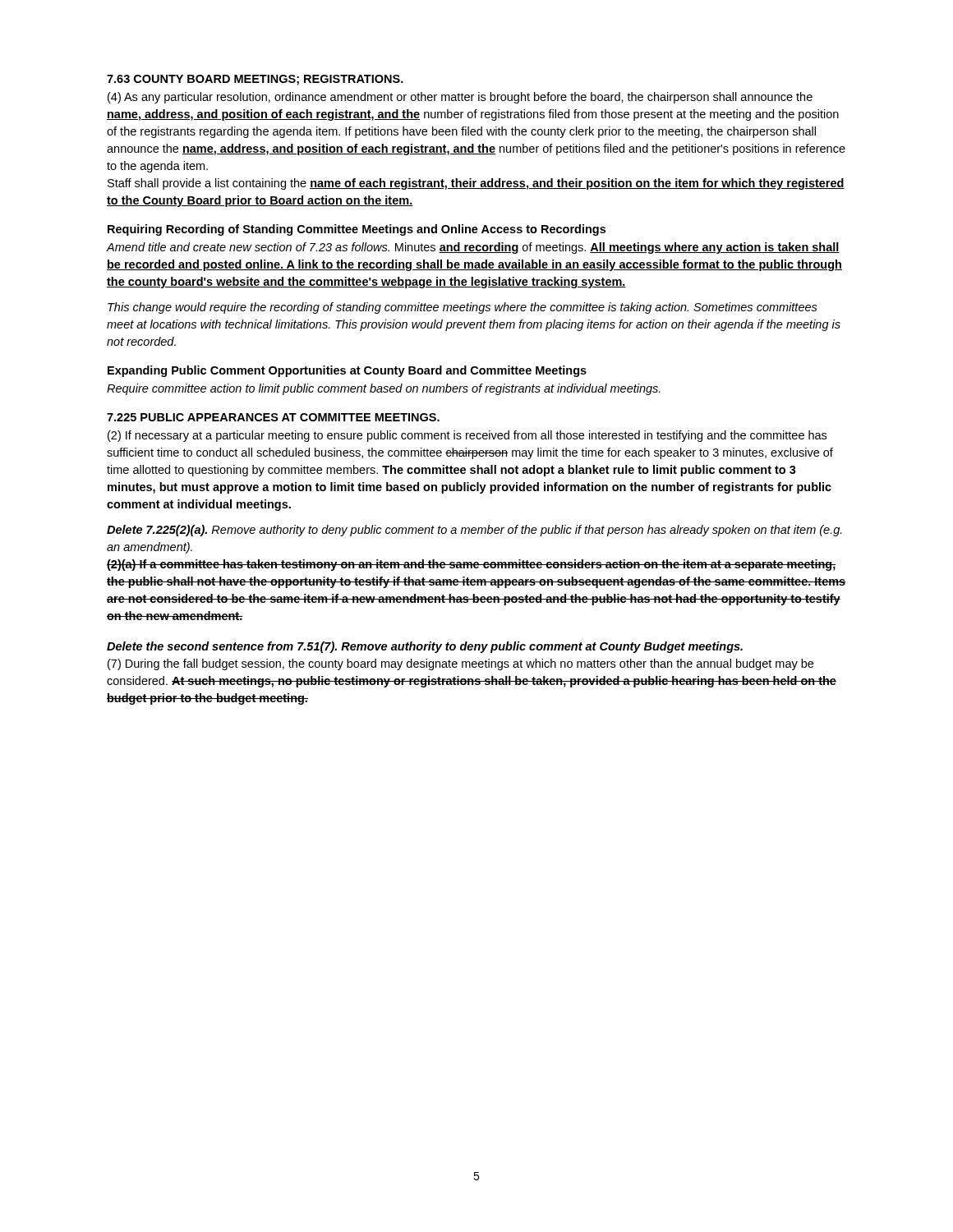This screenshot has height=1232, width=953.
Task: Locate the text starting "Amend title and create new section of 7.23"
Action: (x=476, y=265)
